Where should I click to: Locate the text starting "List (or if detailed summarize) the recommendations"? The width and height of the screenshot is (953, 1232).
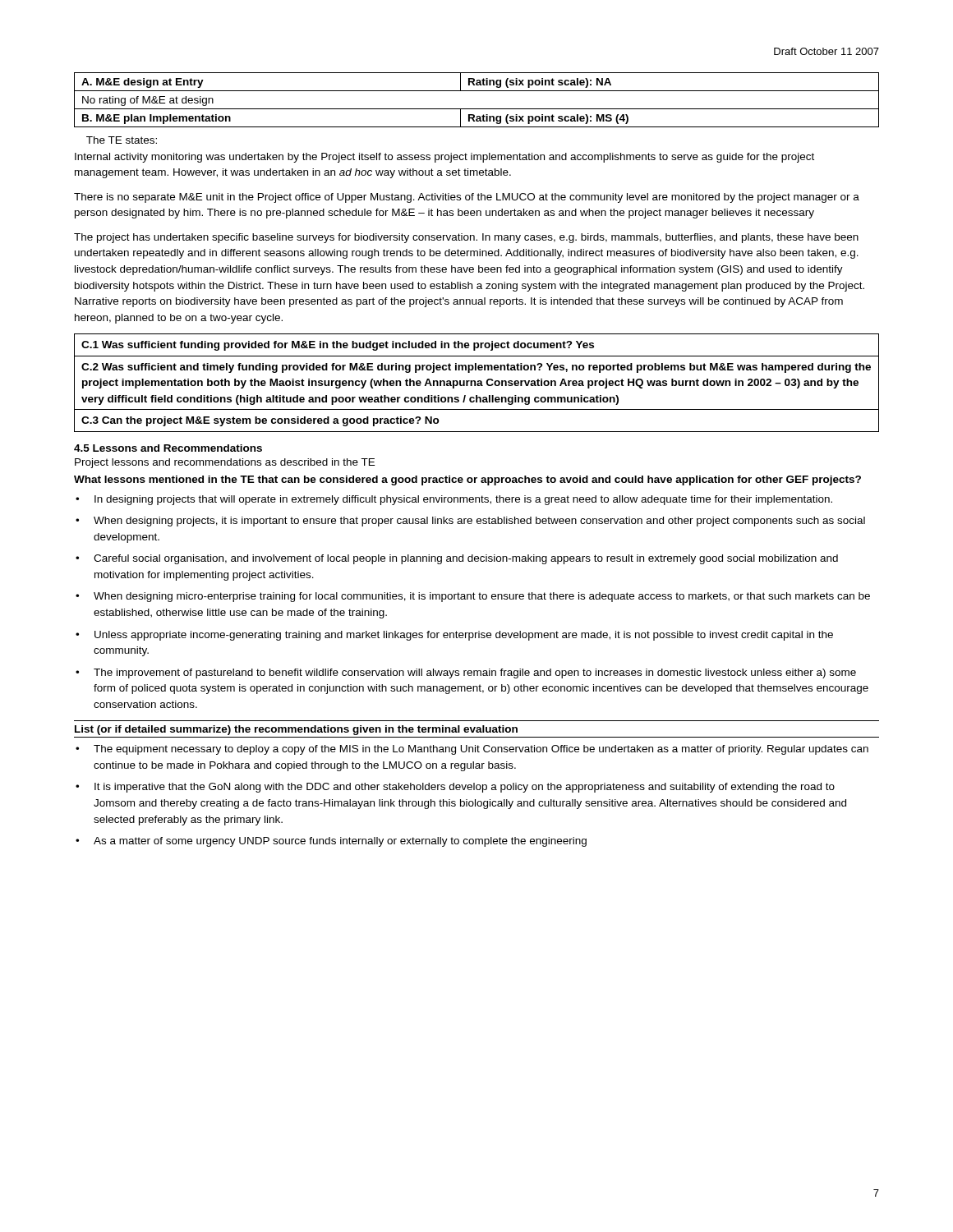296,729
